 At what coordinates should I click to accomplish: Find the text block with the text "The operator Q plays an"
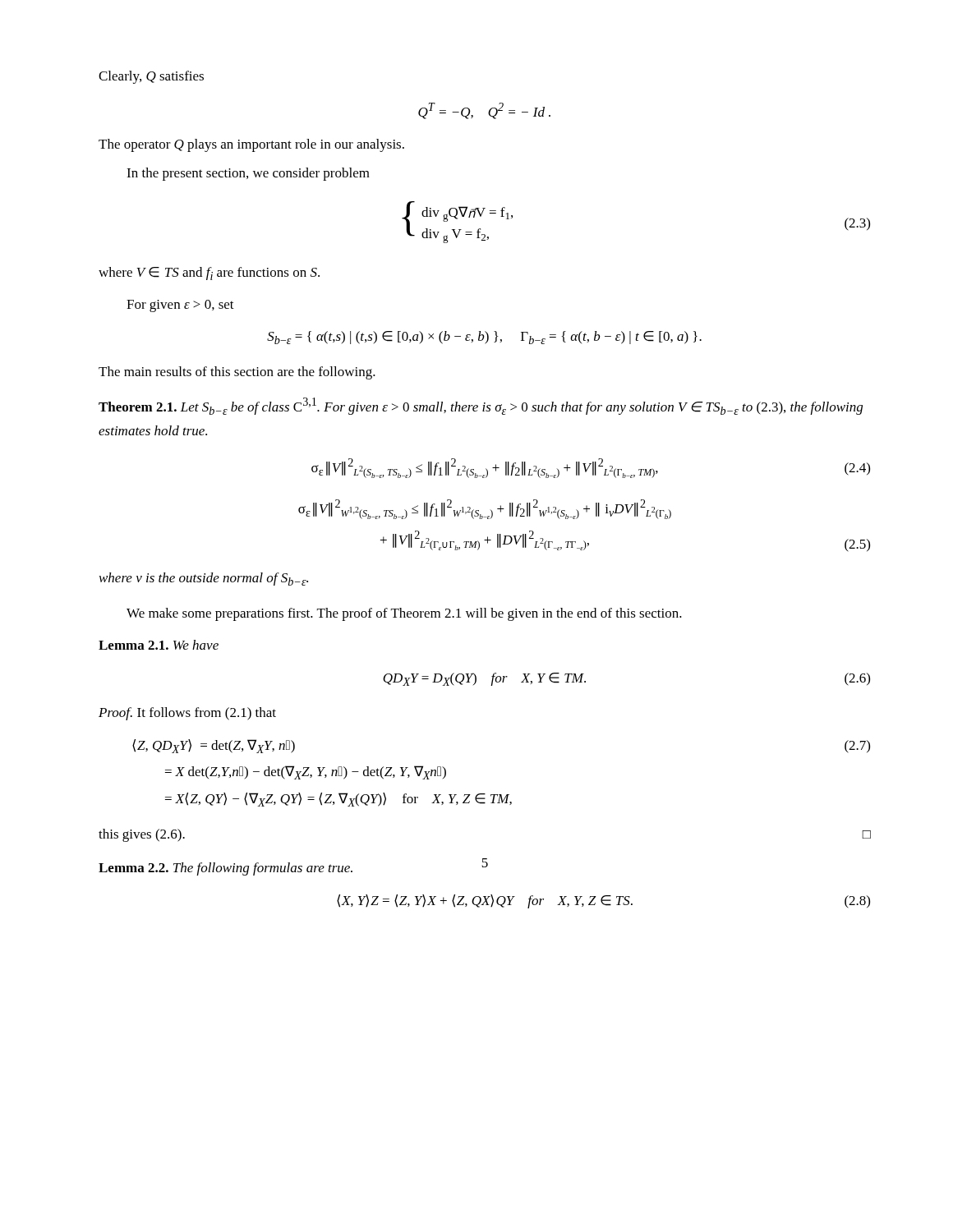[252, 144]
